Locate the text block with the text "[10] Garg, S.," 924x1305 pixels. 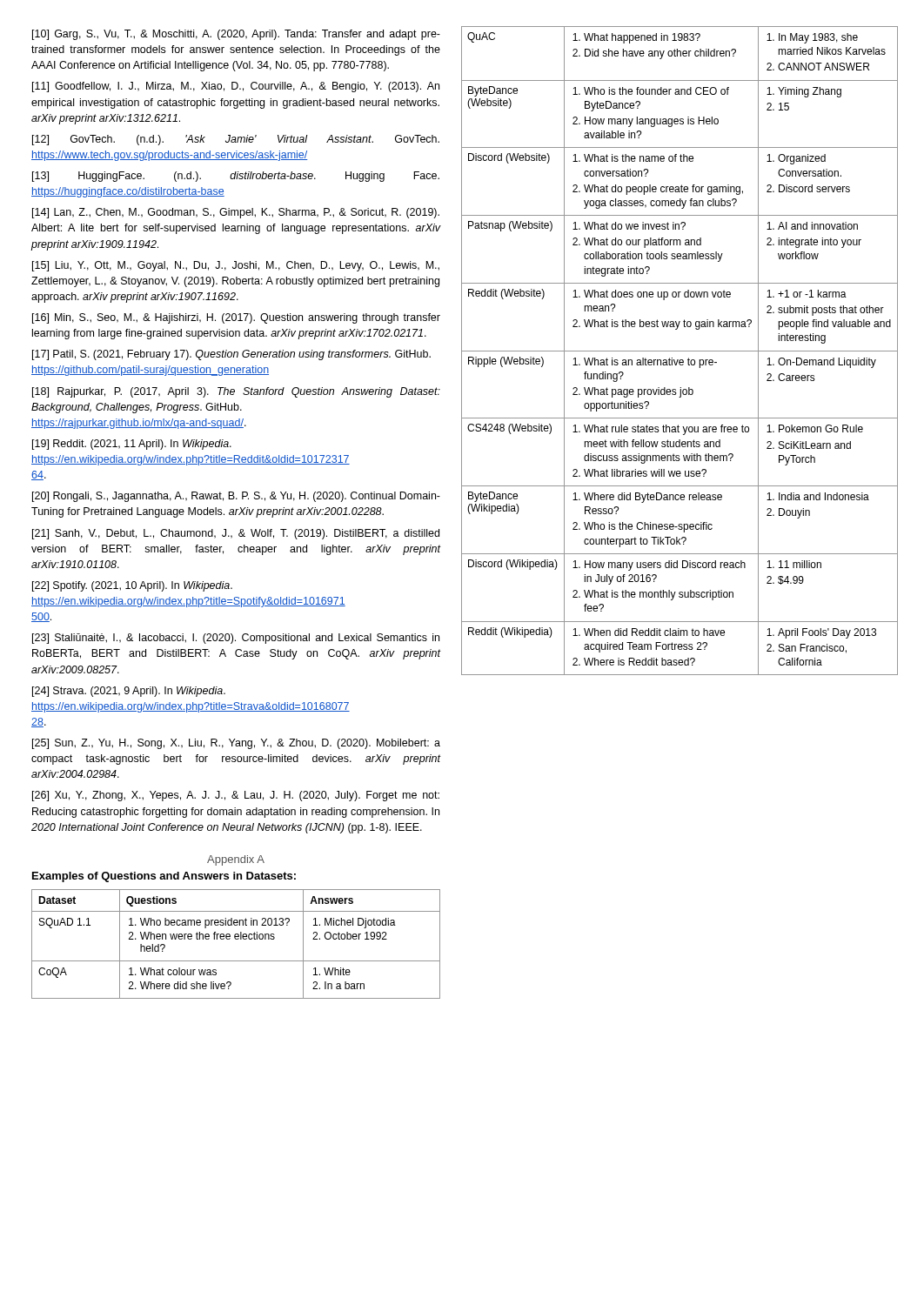(236, 50)
